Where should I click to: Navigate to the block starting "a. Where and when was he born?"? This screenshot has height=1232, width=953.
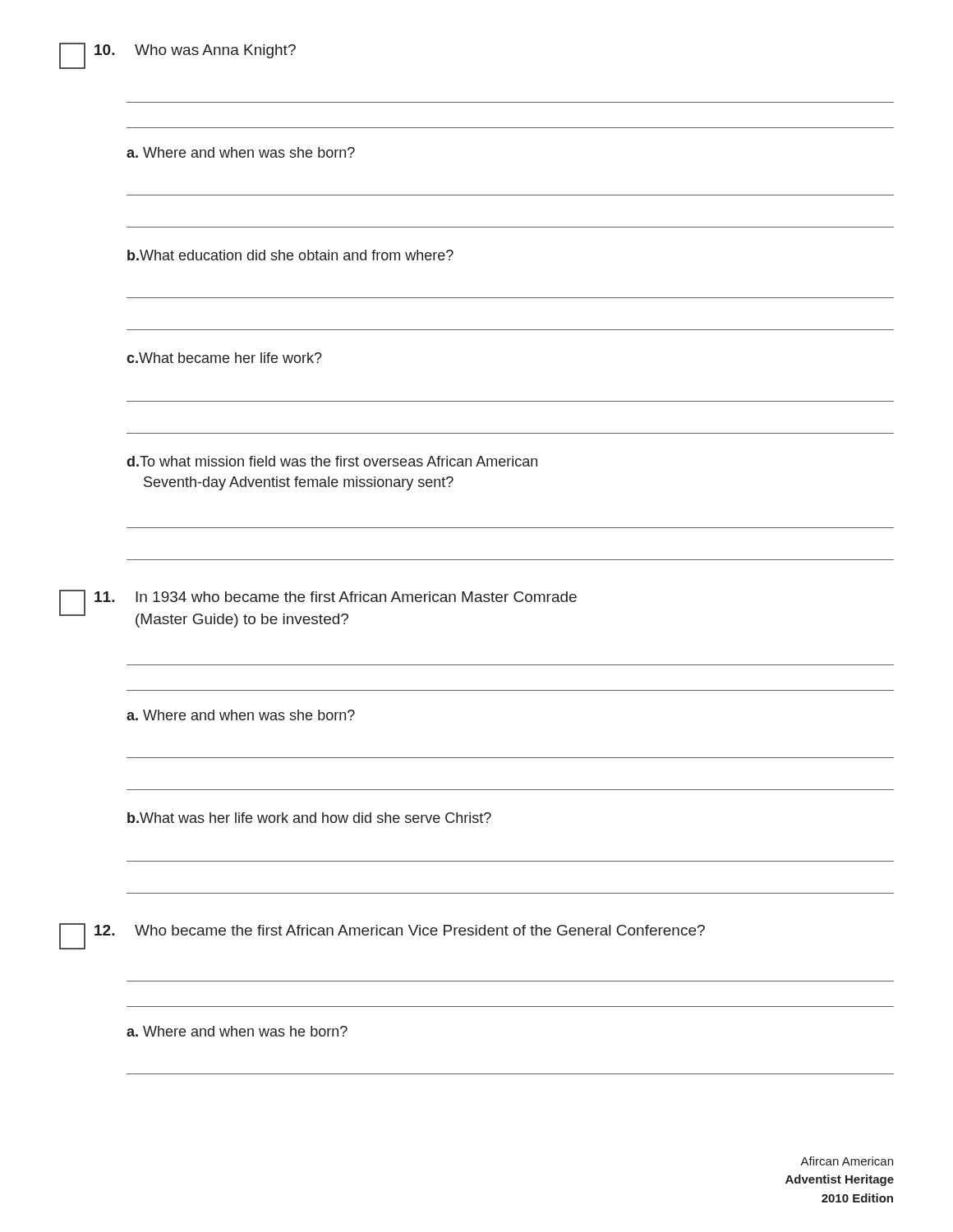237,1031
